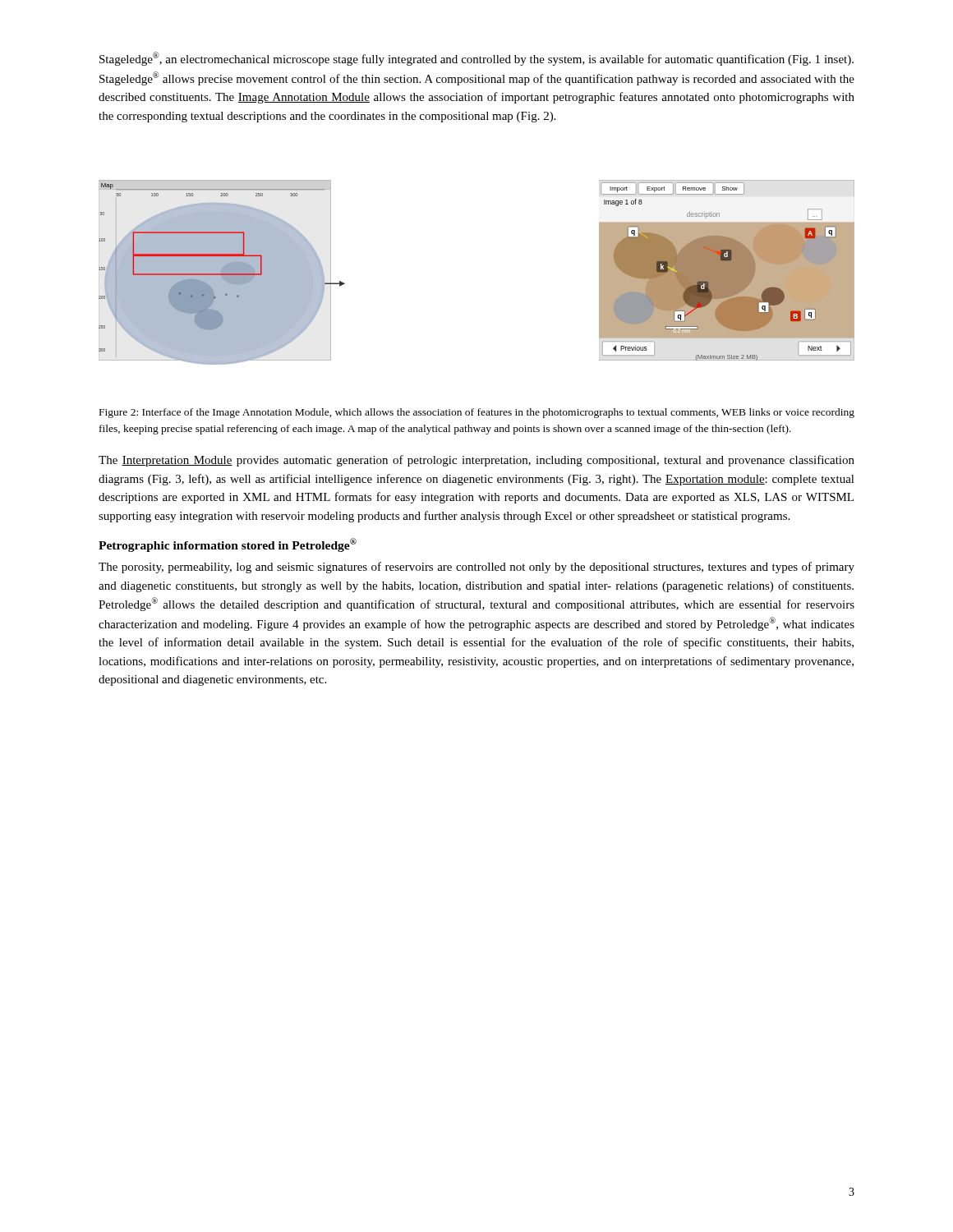Locate the block of text that opens with "Stageledge®, an electromechanical microscope stage fully integrated and"
This screenshot has height=1232, width=953.
click(x=476, y=86)
